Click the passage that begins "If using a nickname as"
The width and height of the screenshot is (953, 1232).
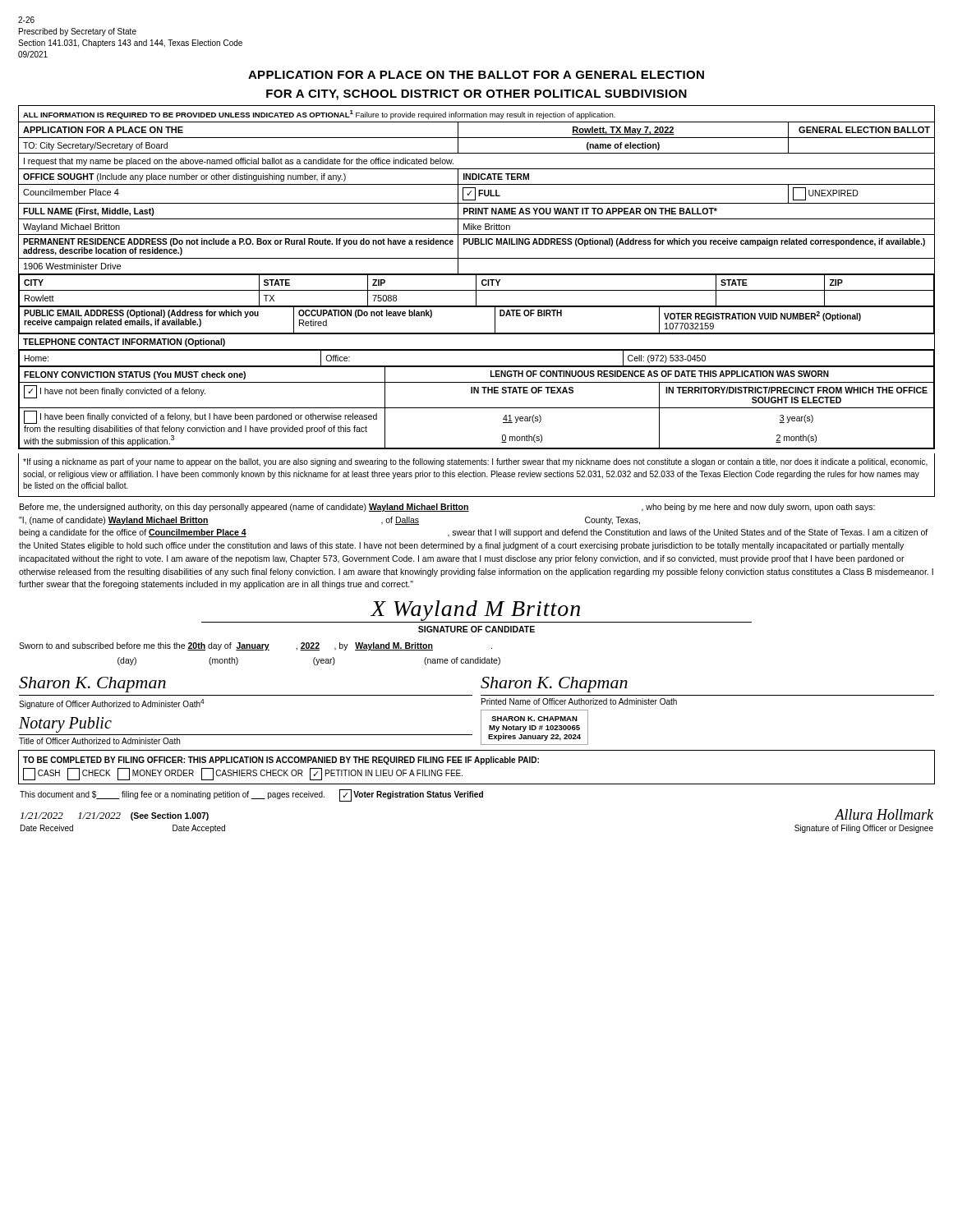click(x=475, y=474)
